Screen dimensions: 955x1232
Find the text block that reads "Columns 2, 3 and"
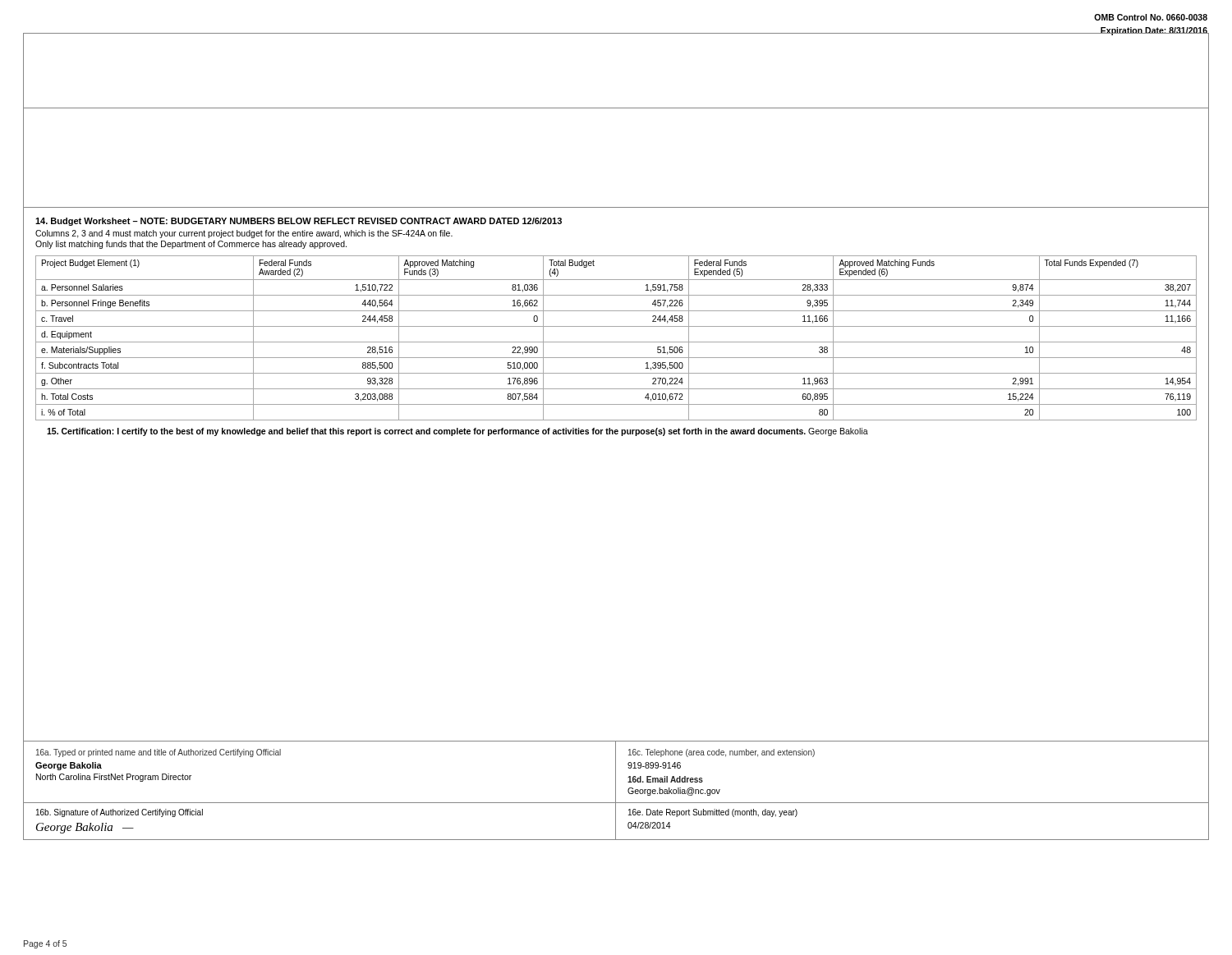click(244, 233)
